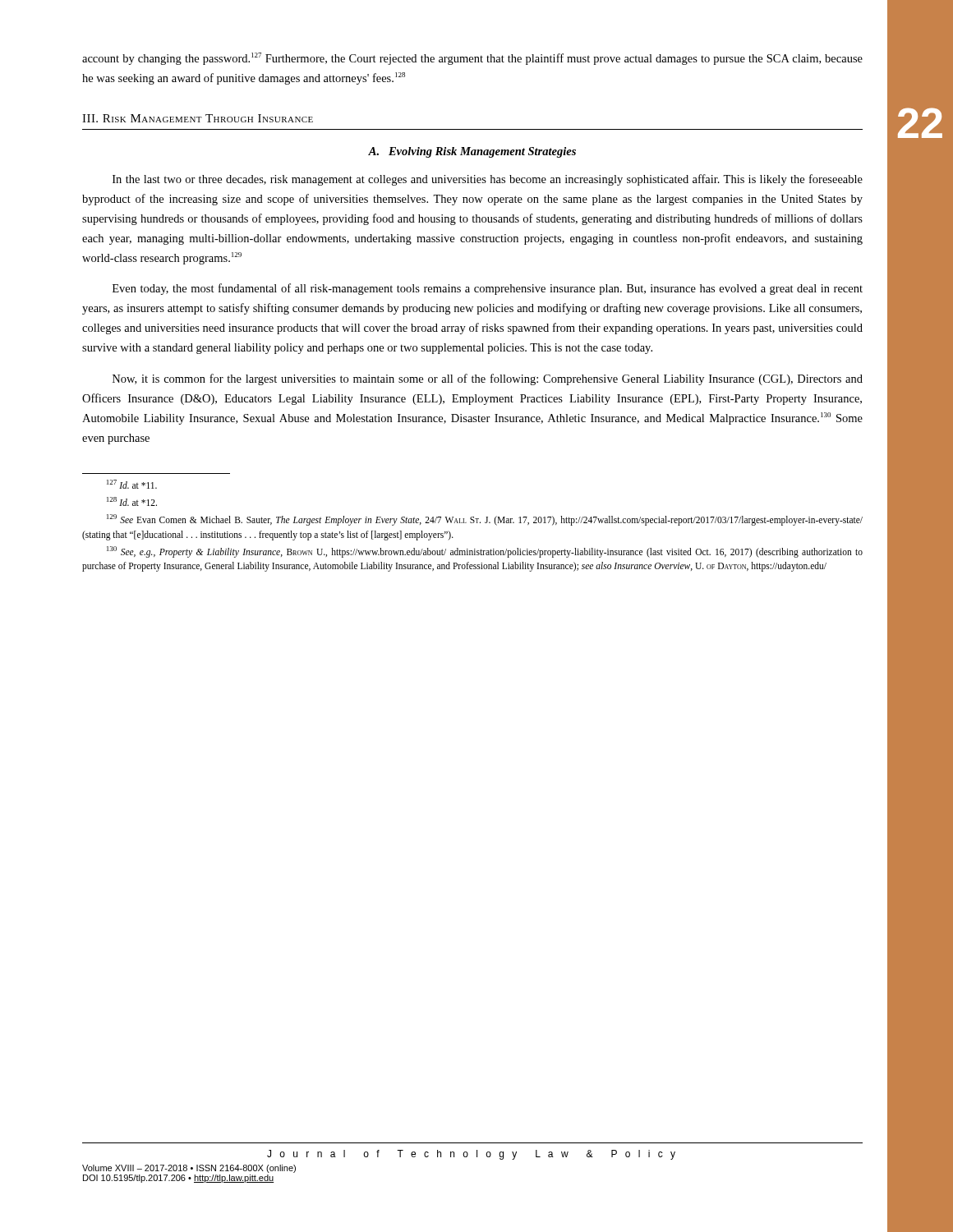The image size is (953, 1232).
Task: Click on the footnote that reads "129 See Evan"
Action: click(472, 526)
